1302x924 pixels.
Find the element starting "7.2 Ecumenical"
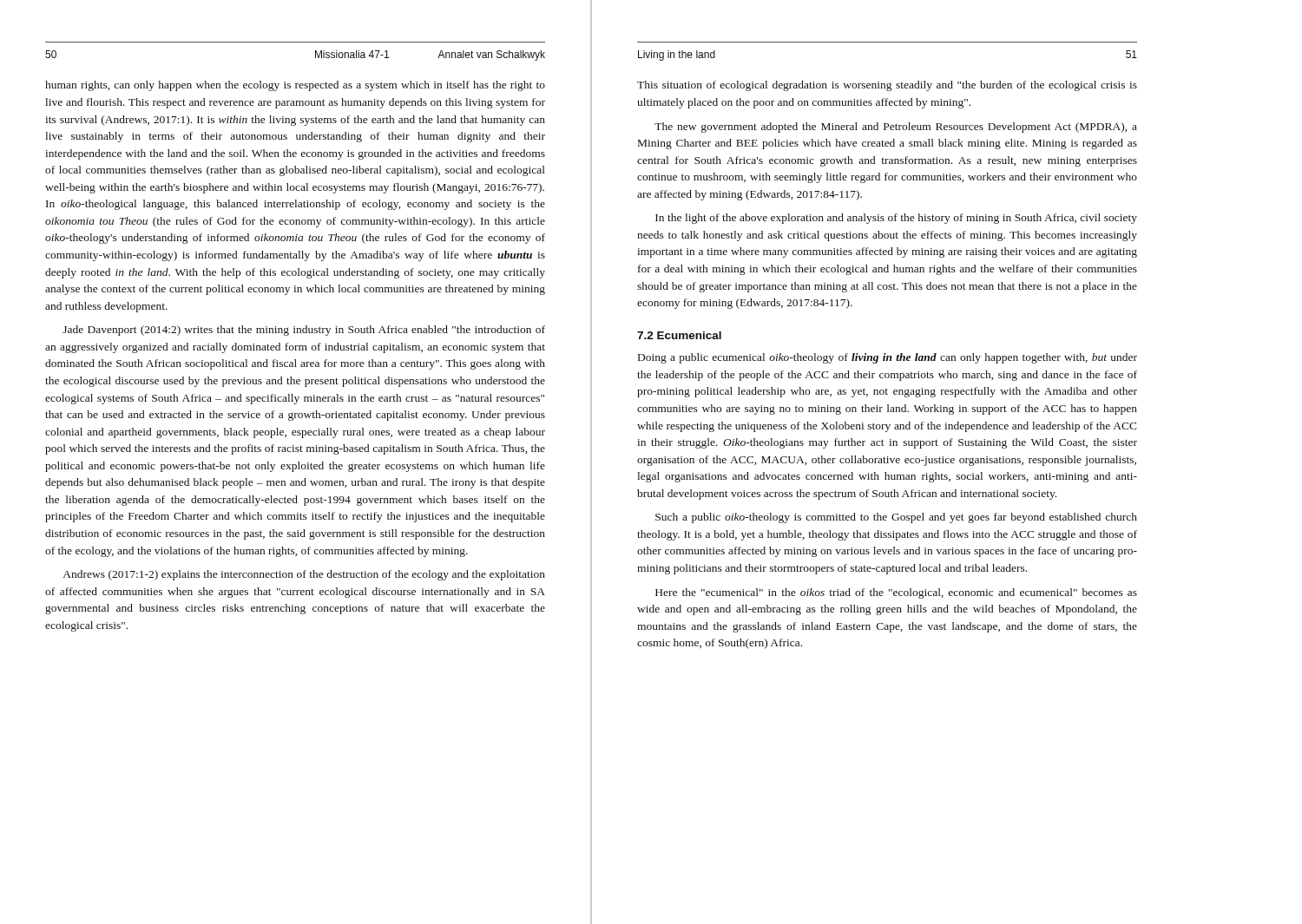pos(679,335)
